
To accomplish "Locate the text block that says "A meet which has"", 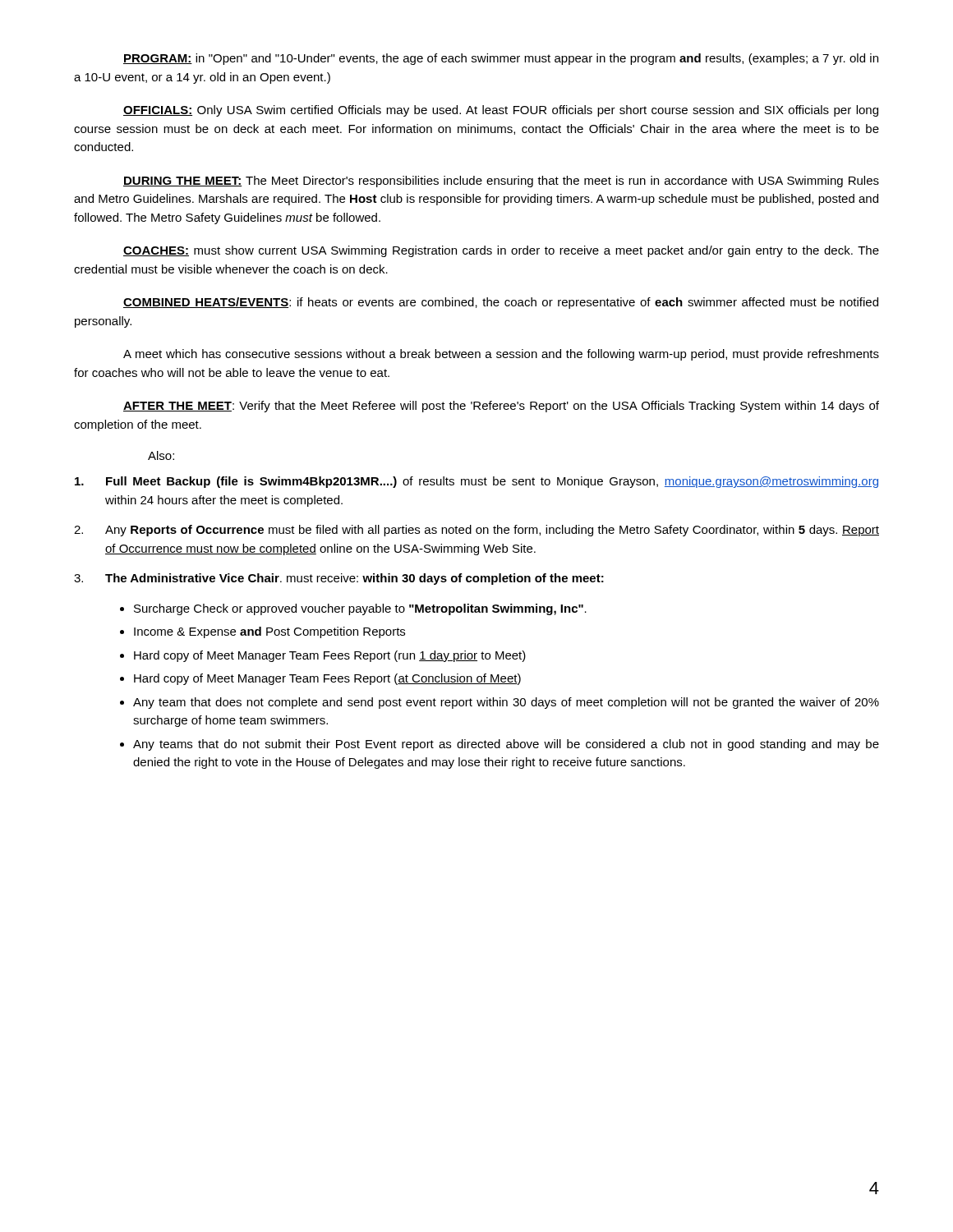I will (x=476, y=363).
